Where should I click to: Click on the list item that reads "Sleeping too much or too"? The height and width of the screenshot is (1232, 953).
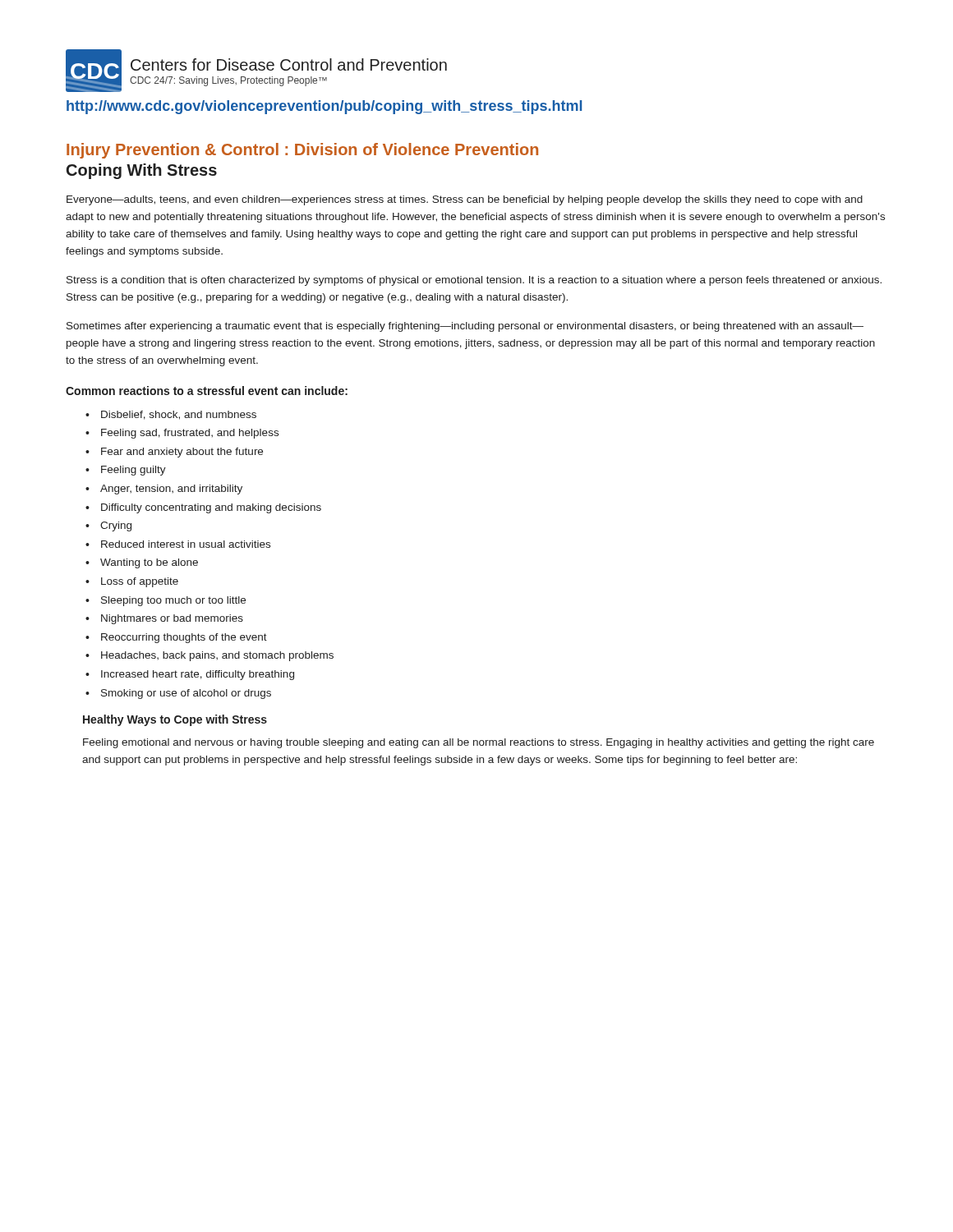tap(173, 600)
